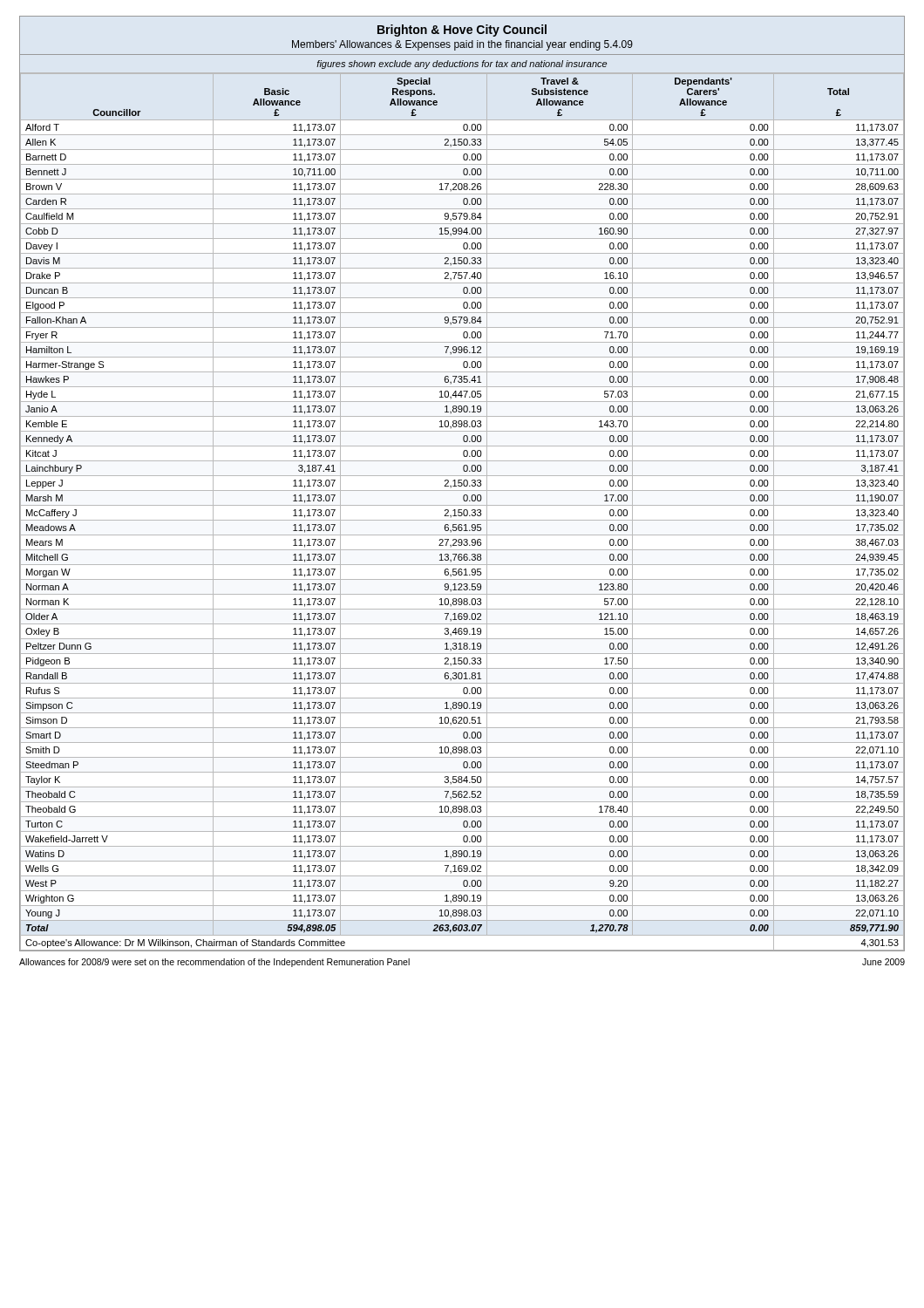Screen dimensions: 1308x924
Task: Locate the text block containing "figures shown exclude"
Action: coord(462,64)
